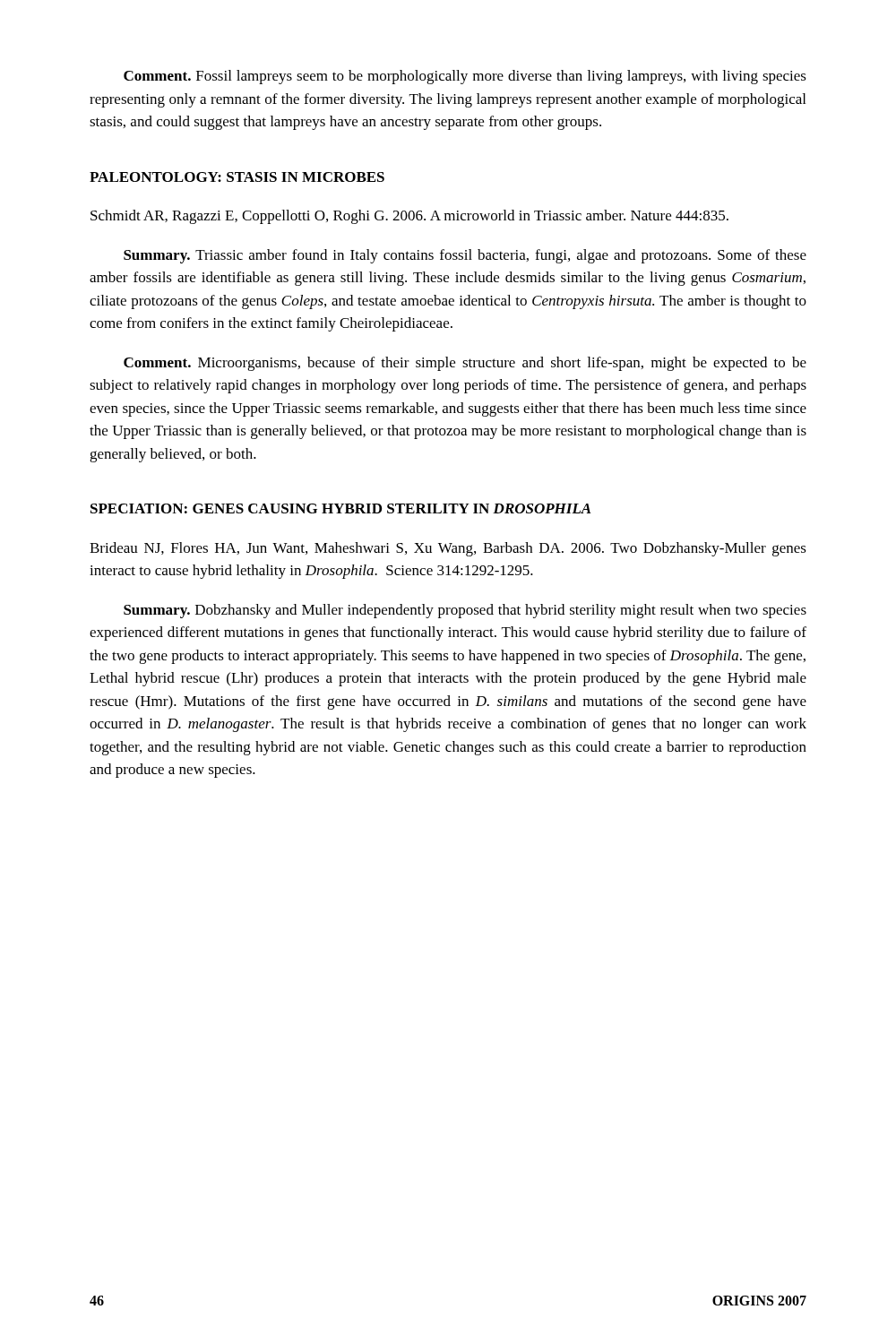Find the text block containing "Comment. Microorganisms, because of"
Viewport: 896px width, 1344px height.
point(448,408)
